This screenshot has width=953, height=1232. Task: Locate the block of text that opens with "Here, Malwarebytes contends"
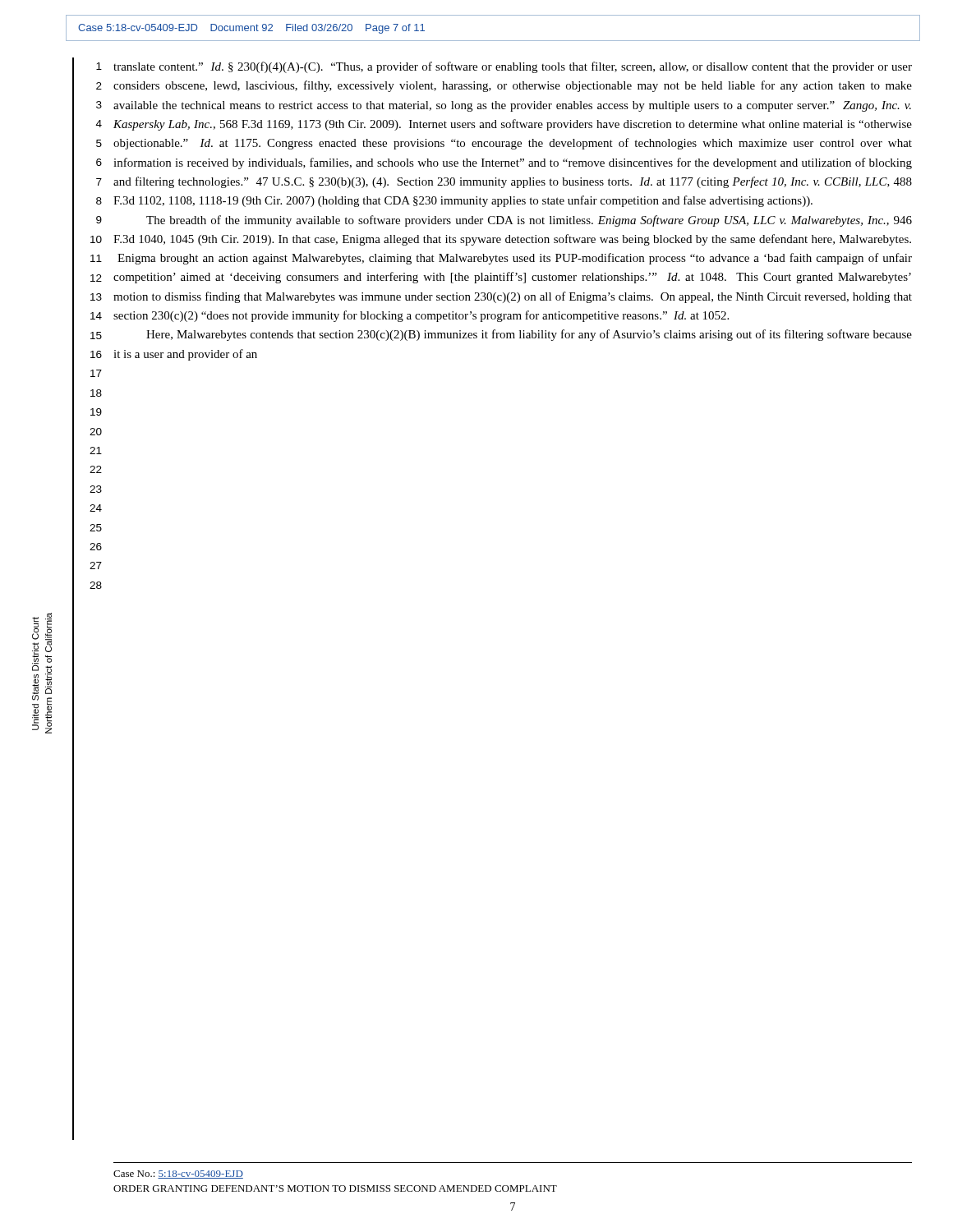(513, 345)
